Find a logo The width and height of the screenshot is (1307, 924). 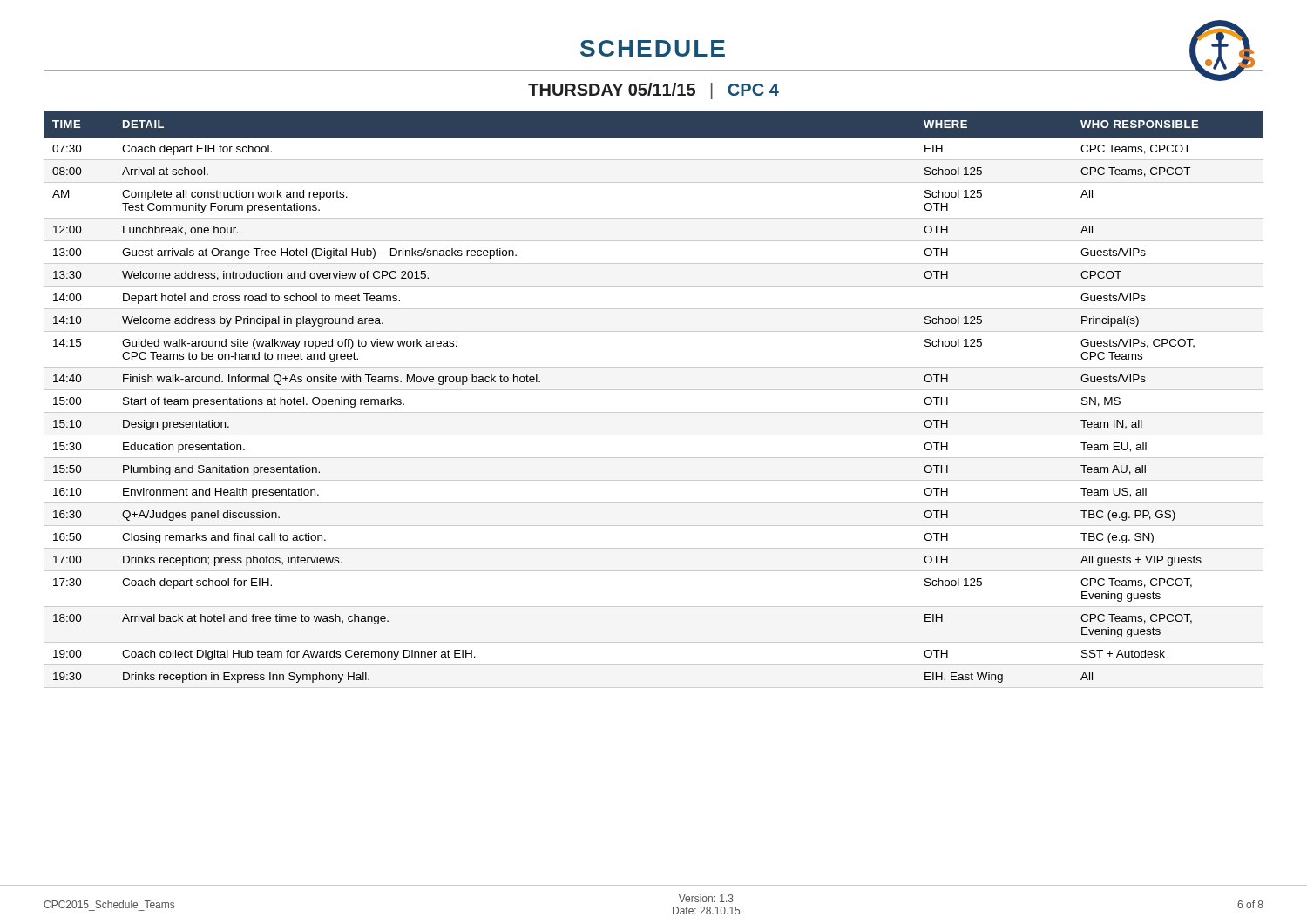1224,52
